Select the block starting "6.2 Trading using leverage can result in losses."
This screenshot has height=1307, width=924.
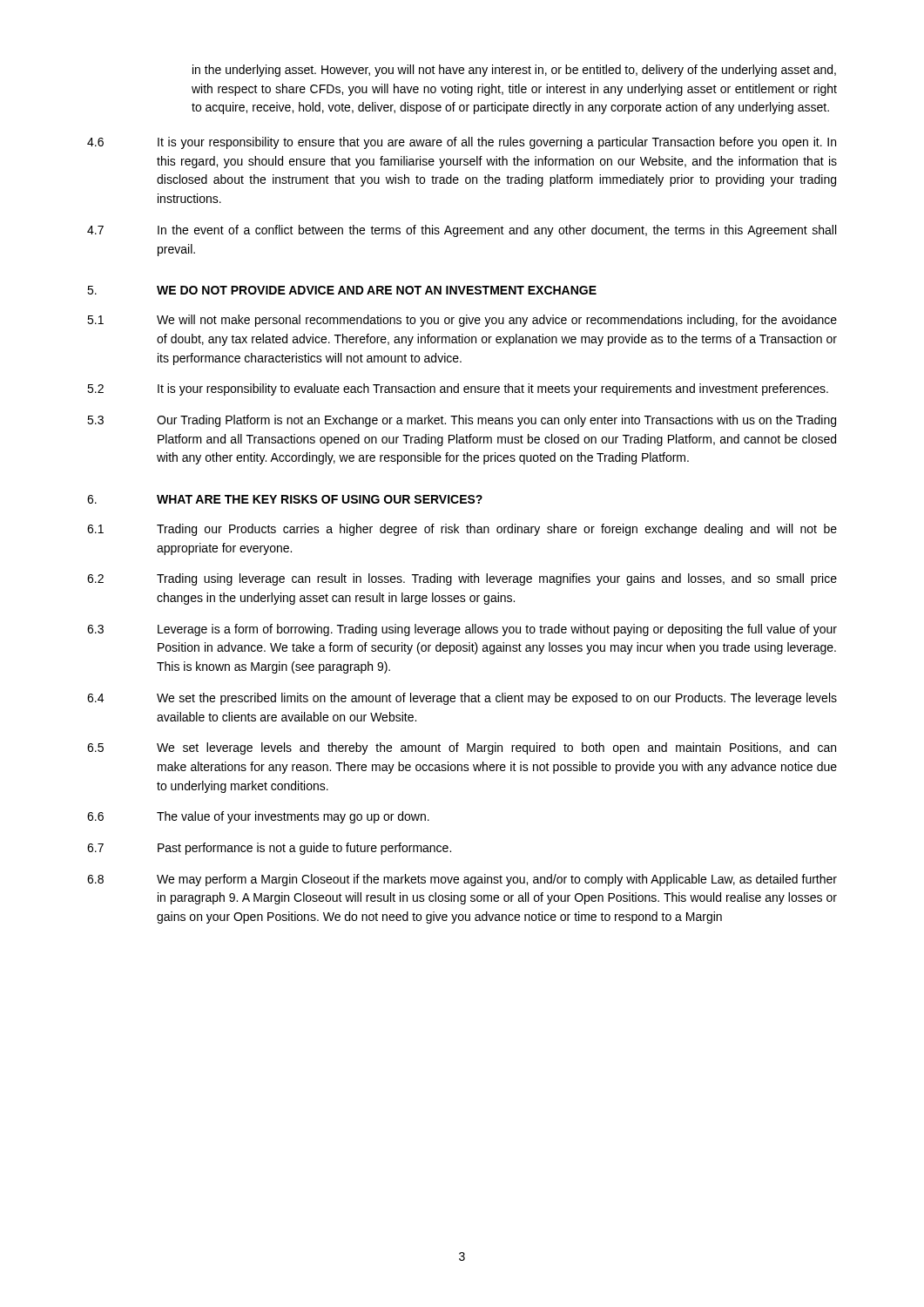462,589
